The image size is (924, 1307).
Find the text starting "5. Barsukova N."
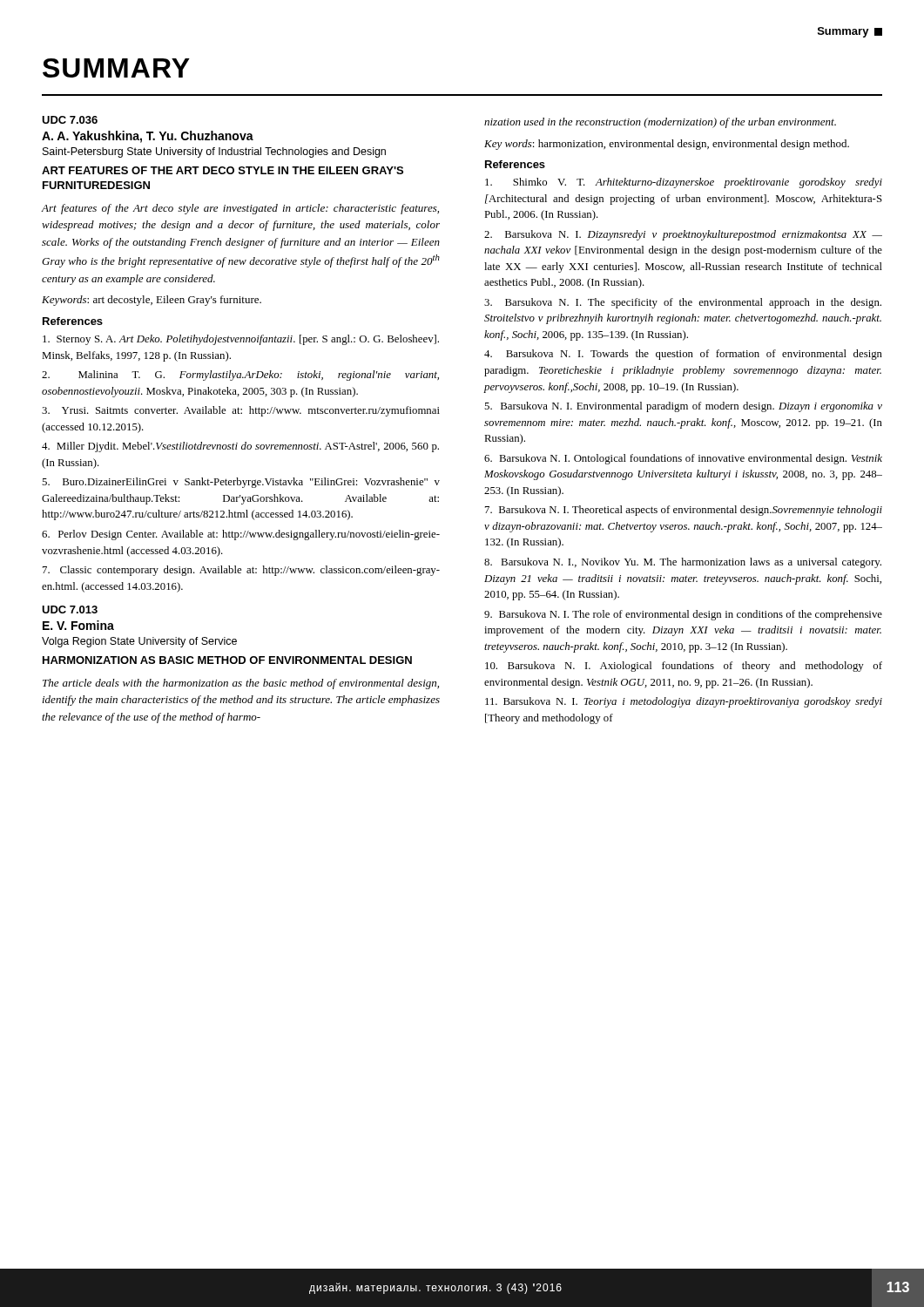[x=683, y=422]
